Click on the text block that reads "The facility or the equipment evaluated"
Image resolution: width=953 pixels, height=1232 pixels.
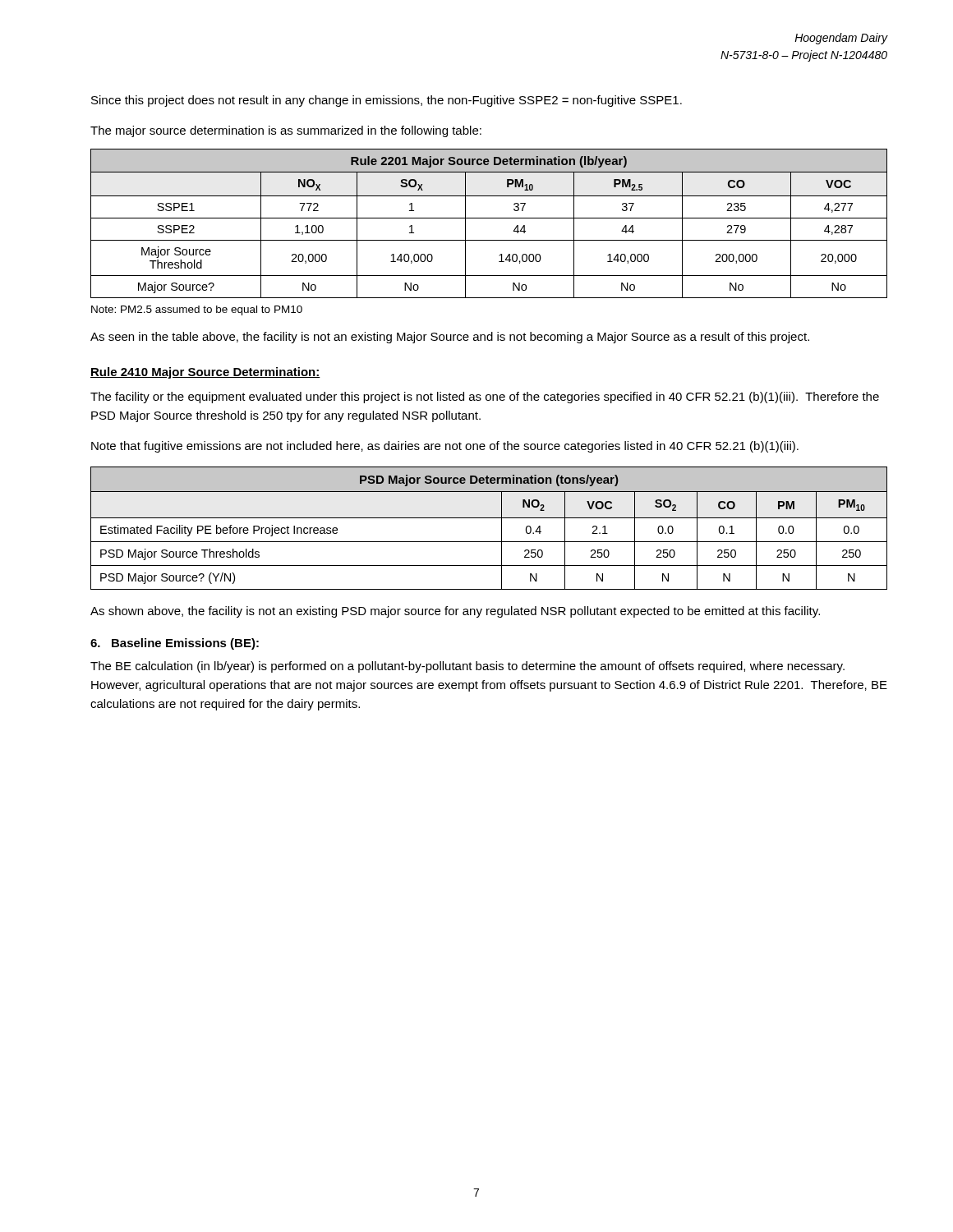485,406
